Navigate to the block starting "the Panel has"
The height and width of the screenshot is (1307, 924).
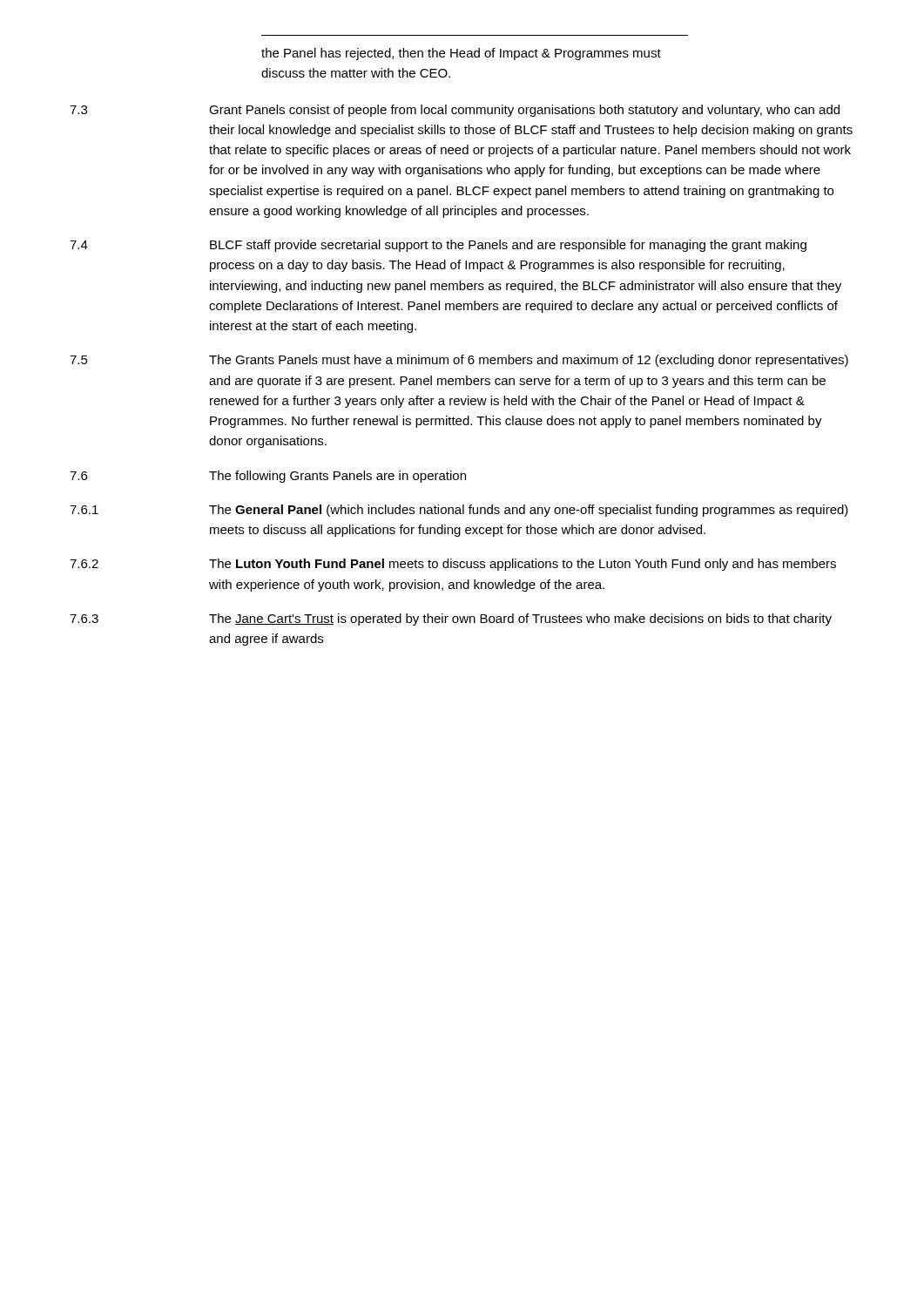tap(461, 63)
